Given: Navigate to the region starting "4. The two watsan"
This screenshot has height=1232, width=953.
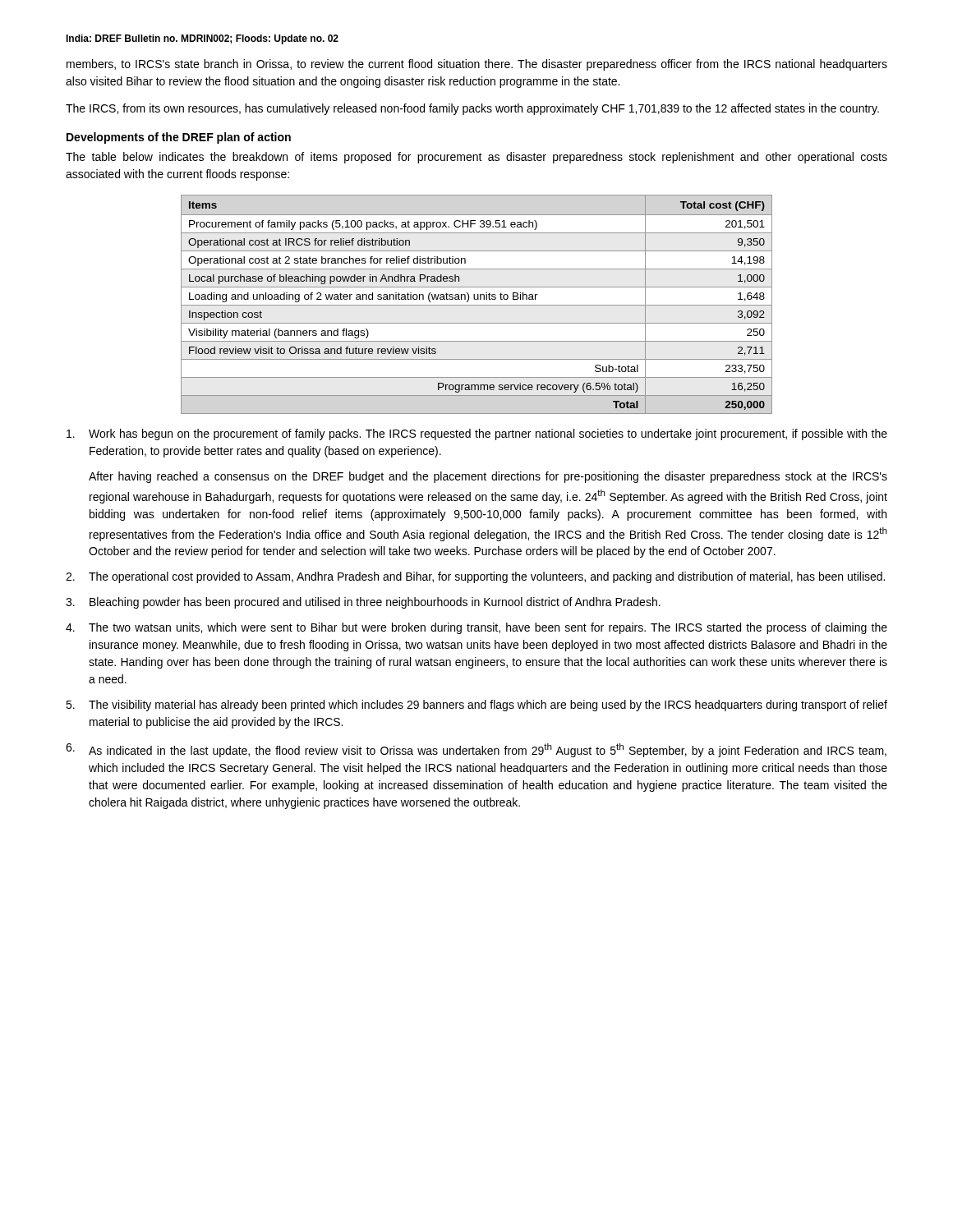Looking at the screenshot, I should pos(476,654).
